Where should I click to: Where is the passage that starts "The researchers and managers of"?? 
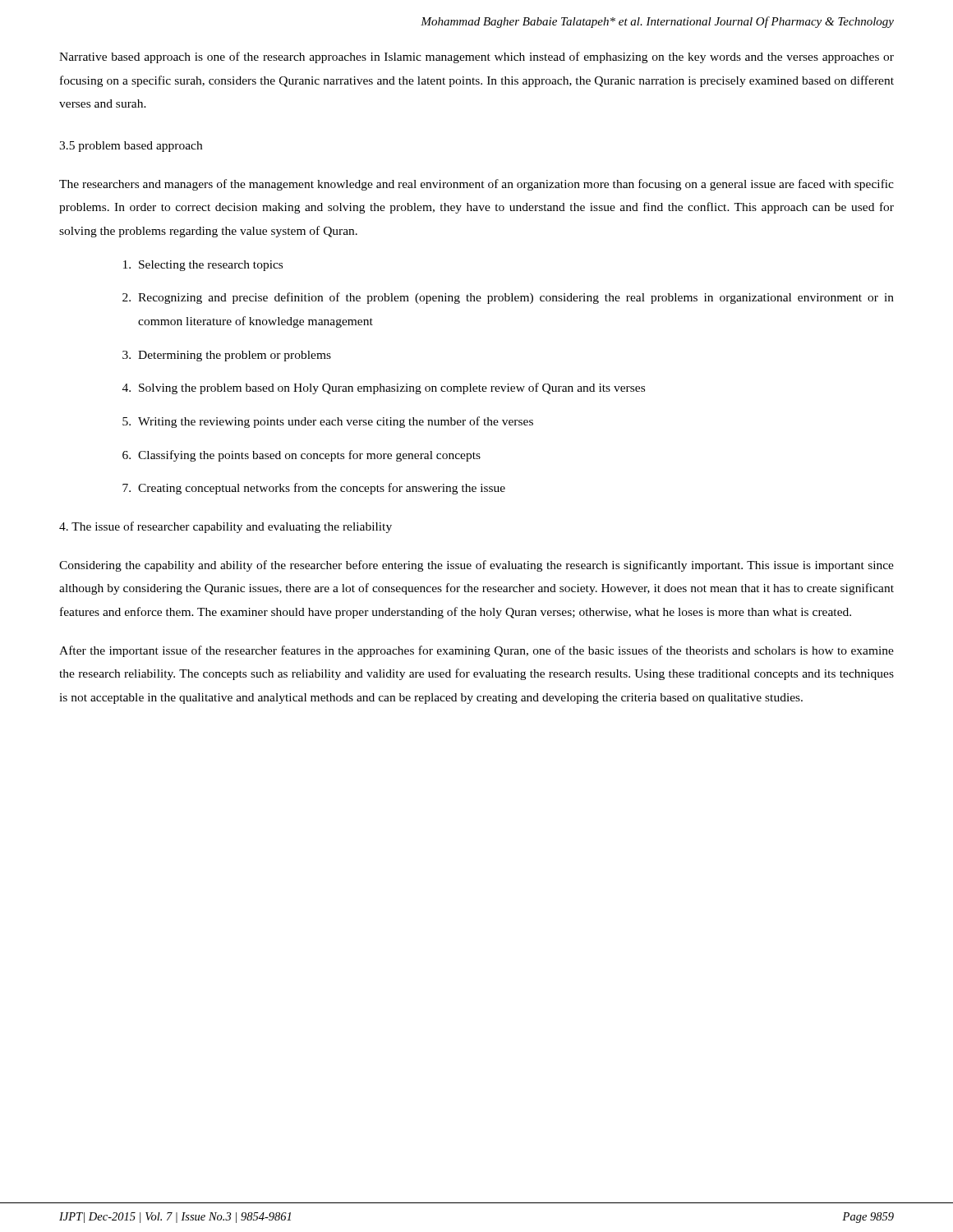pos(476,207)
